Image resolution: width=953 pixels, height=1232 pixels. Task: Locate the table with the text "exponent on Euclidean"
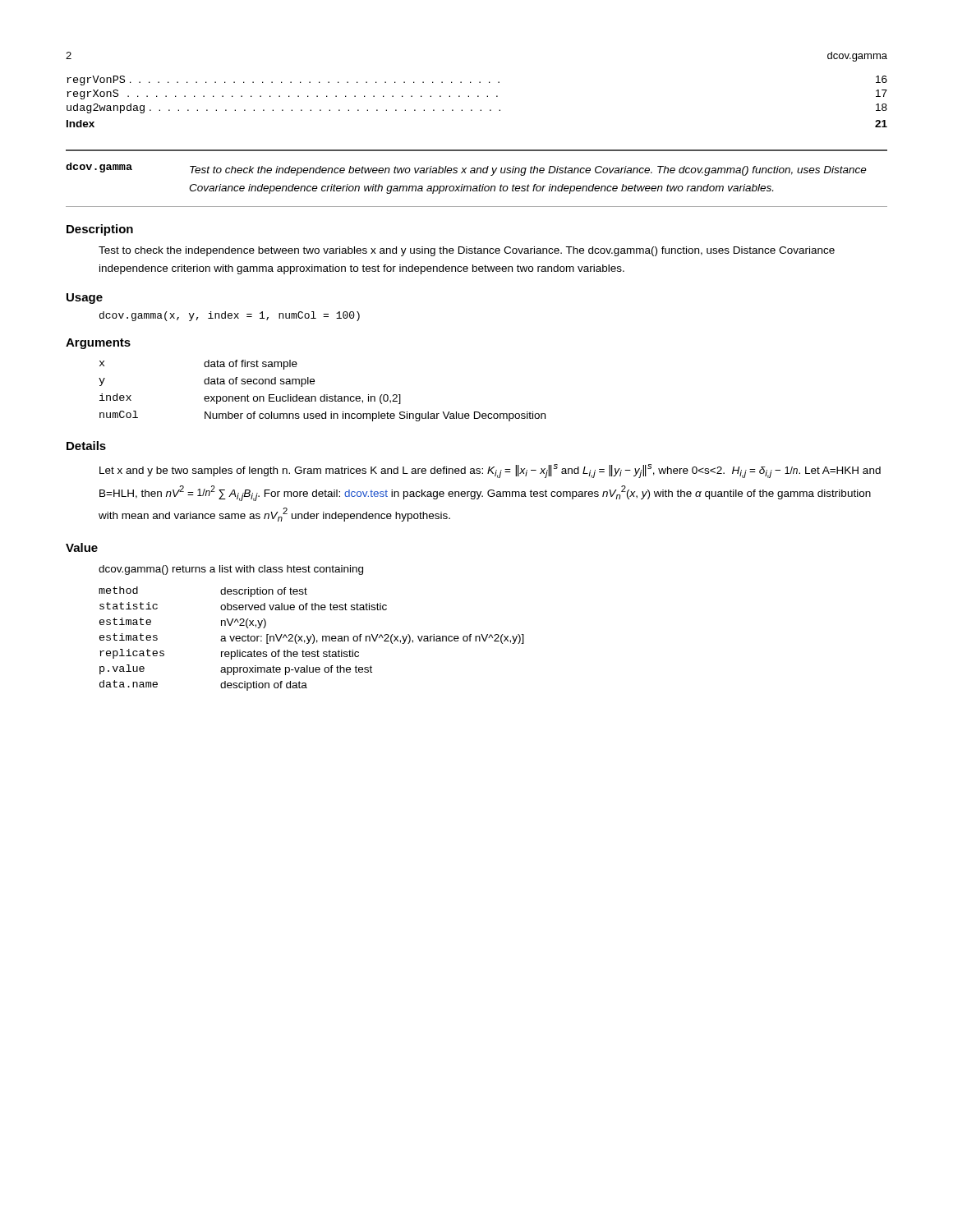coord(476,390)
